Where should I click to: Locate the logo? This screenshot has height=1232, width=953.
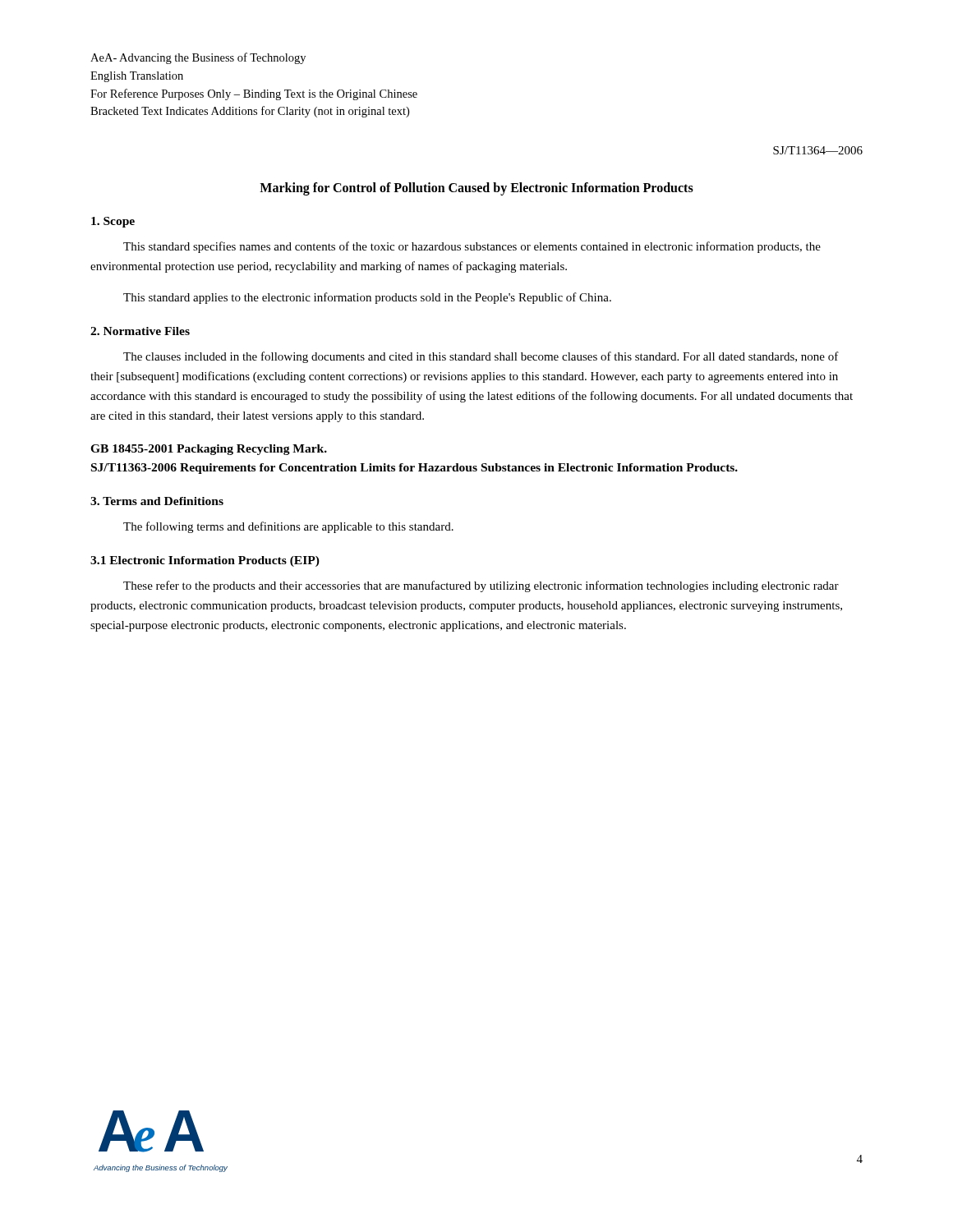(x=160, y=1133)
